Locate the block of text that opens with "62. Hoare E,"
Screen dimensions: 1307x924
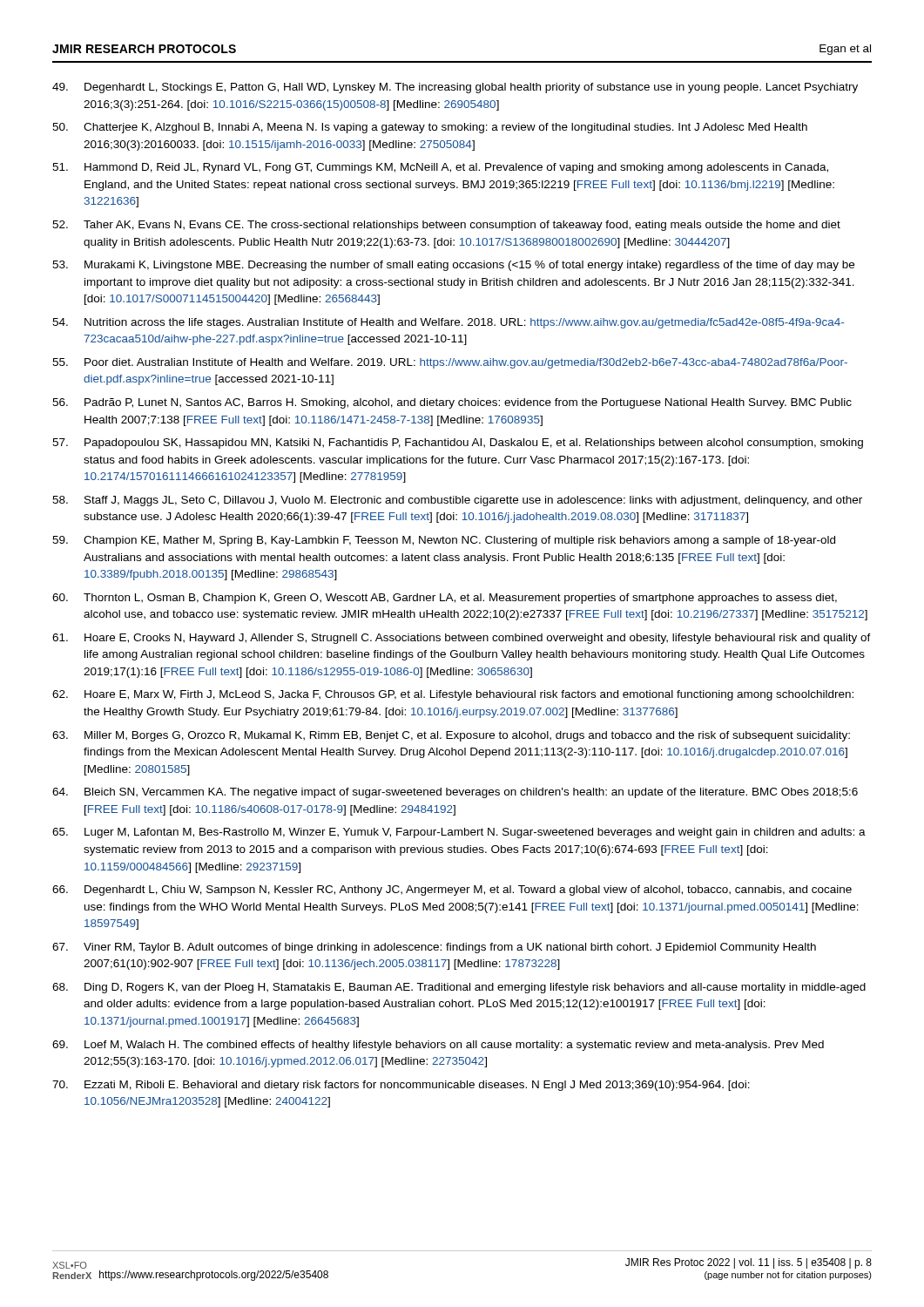click(462, 703)
